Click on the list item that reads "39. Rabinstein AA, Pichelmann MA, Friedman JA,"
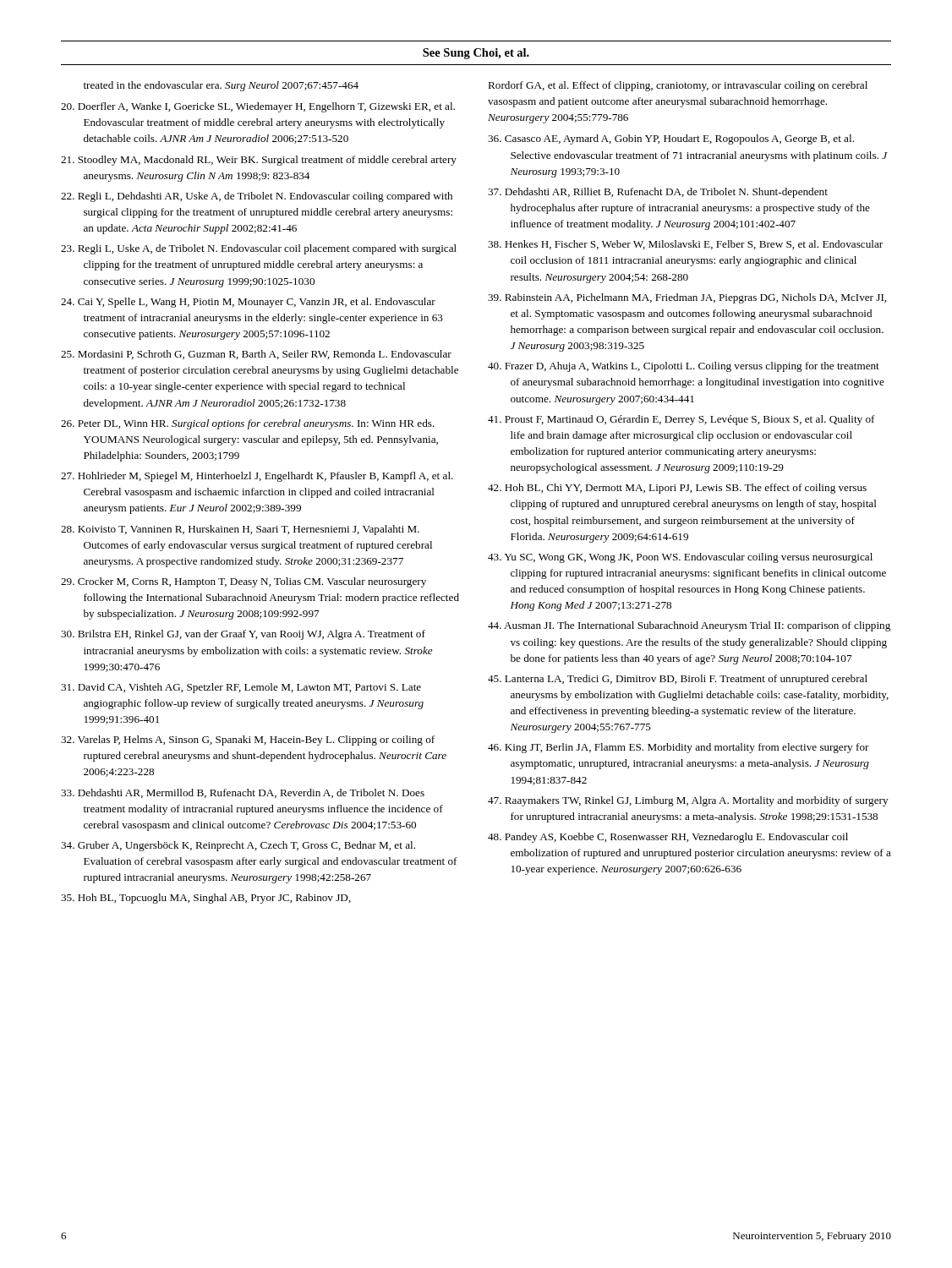The width and height of the screenshot is (952, 1268). (689, 321)
